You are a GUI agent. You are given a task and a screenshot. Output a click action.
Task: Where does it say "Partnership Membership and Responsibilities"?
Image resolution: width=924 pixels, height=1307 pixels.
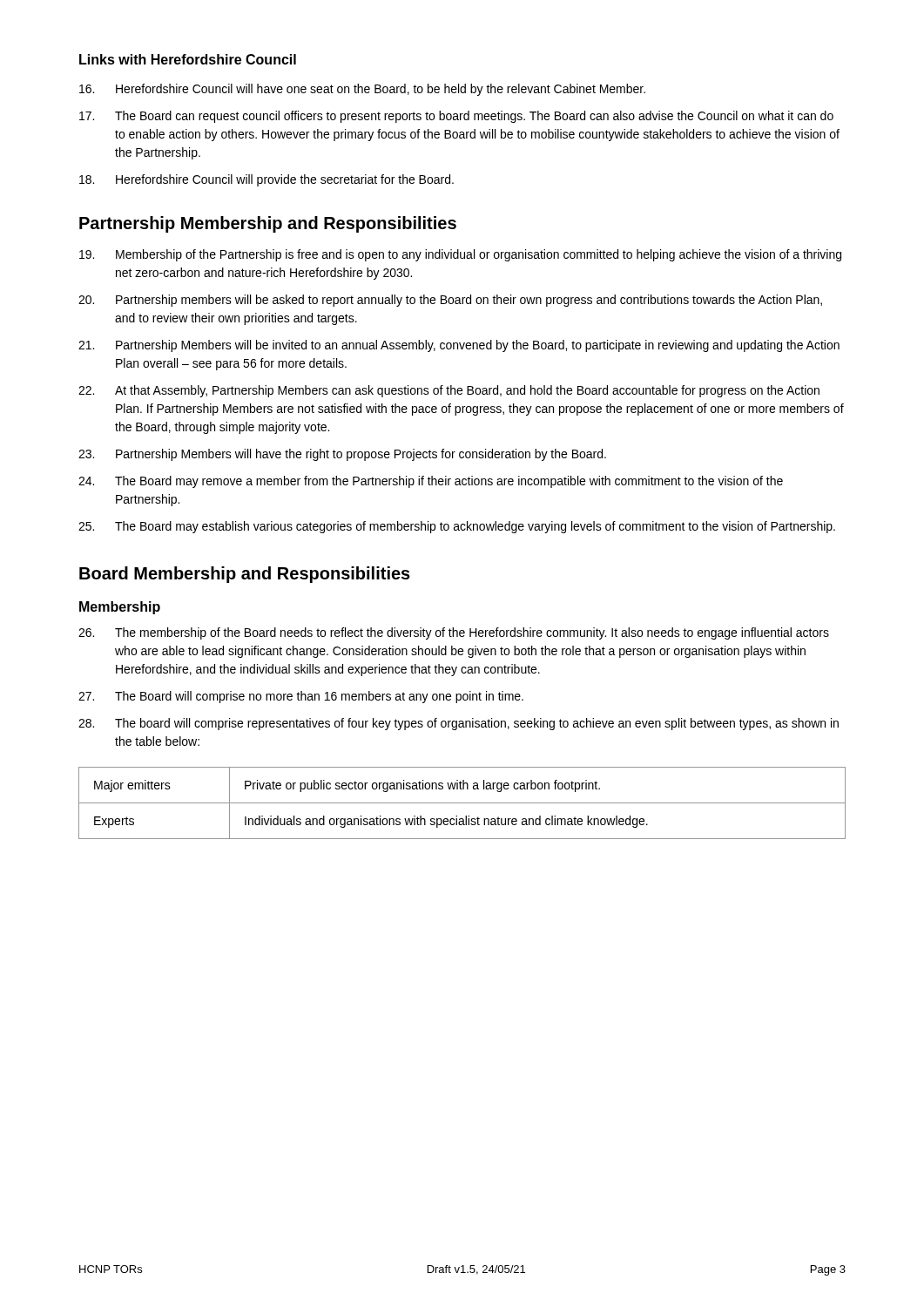point(268,223)
